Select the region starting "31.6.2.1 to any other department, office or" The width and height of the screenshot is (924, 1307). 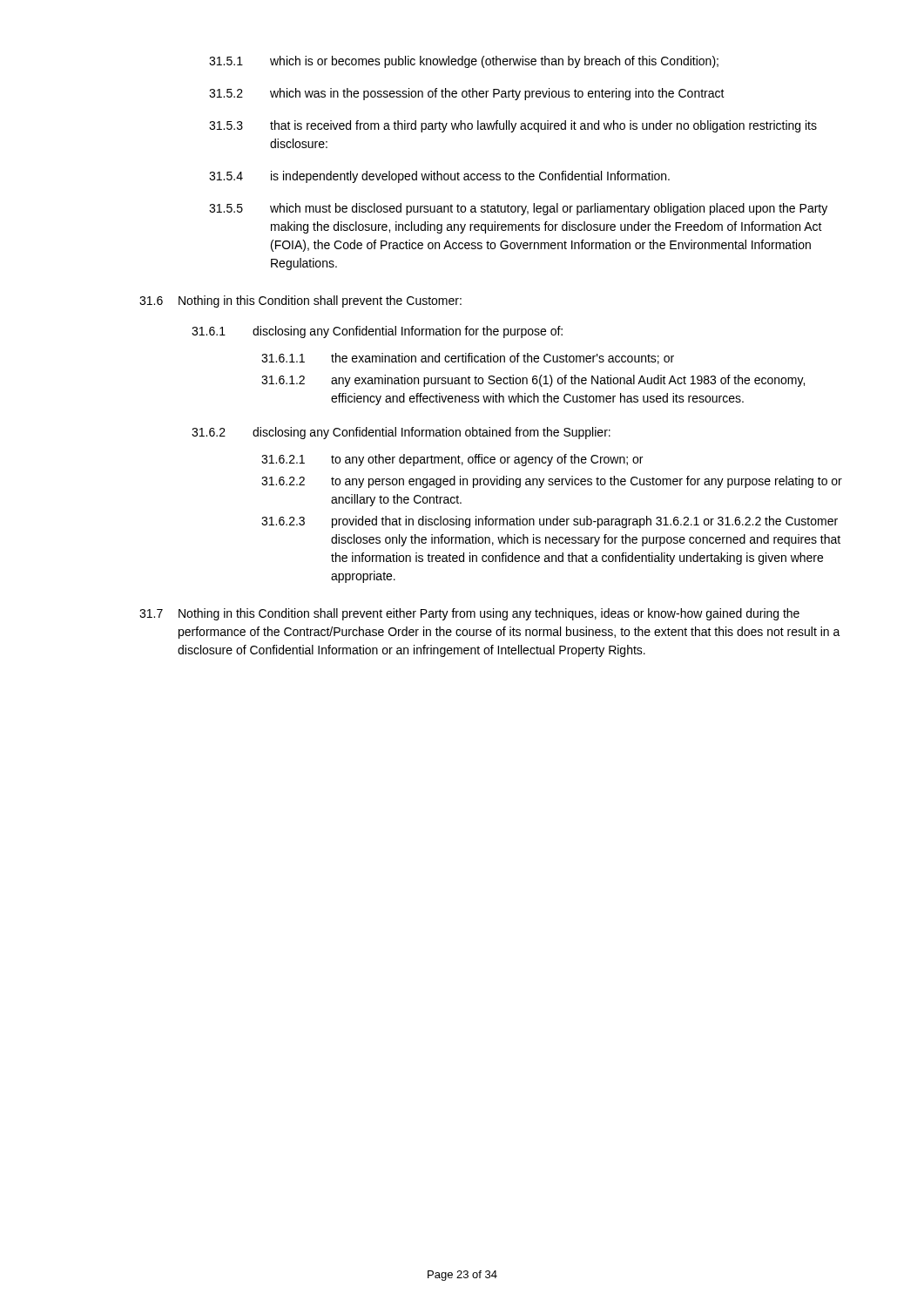tap(558, 460)
